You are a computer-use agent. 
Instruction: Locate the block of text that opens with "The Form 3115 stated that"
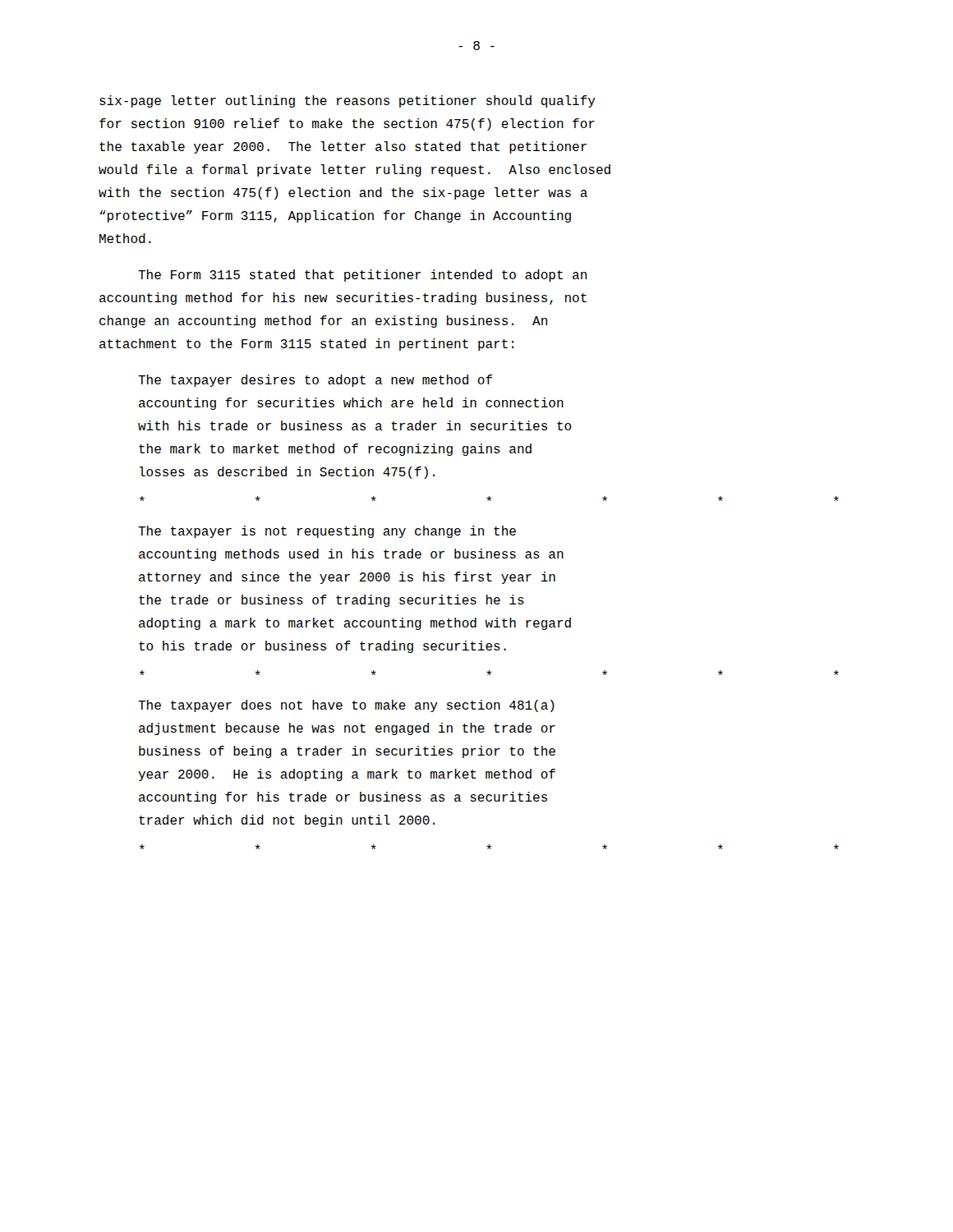343,310
